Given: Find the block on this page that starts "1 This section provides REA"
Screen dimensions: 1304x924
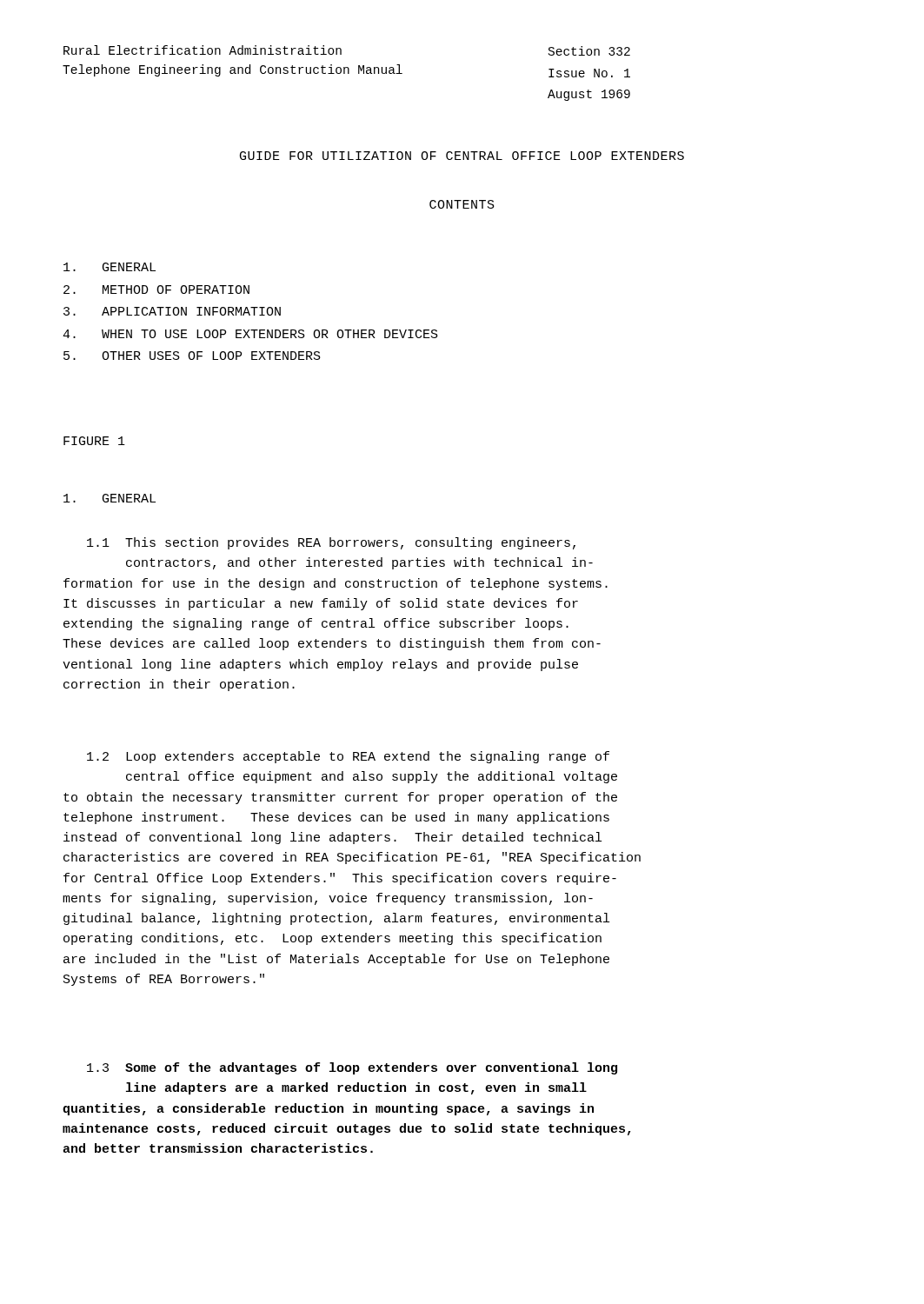Looking at the screenshot, I should coord(336,615).
